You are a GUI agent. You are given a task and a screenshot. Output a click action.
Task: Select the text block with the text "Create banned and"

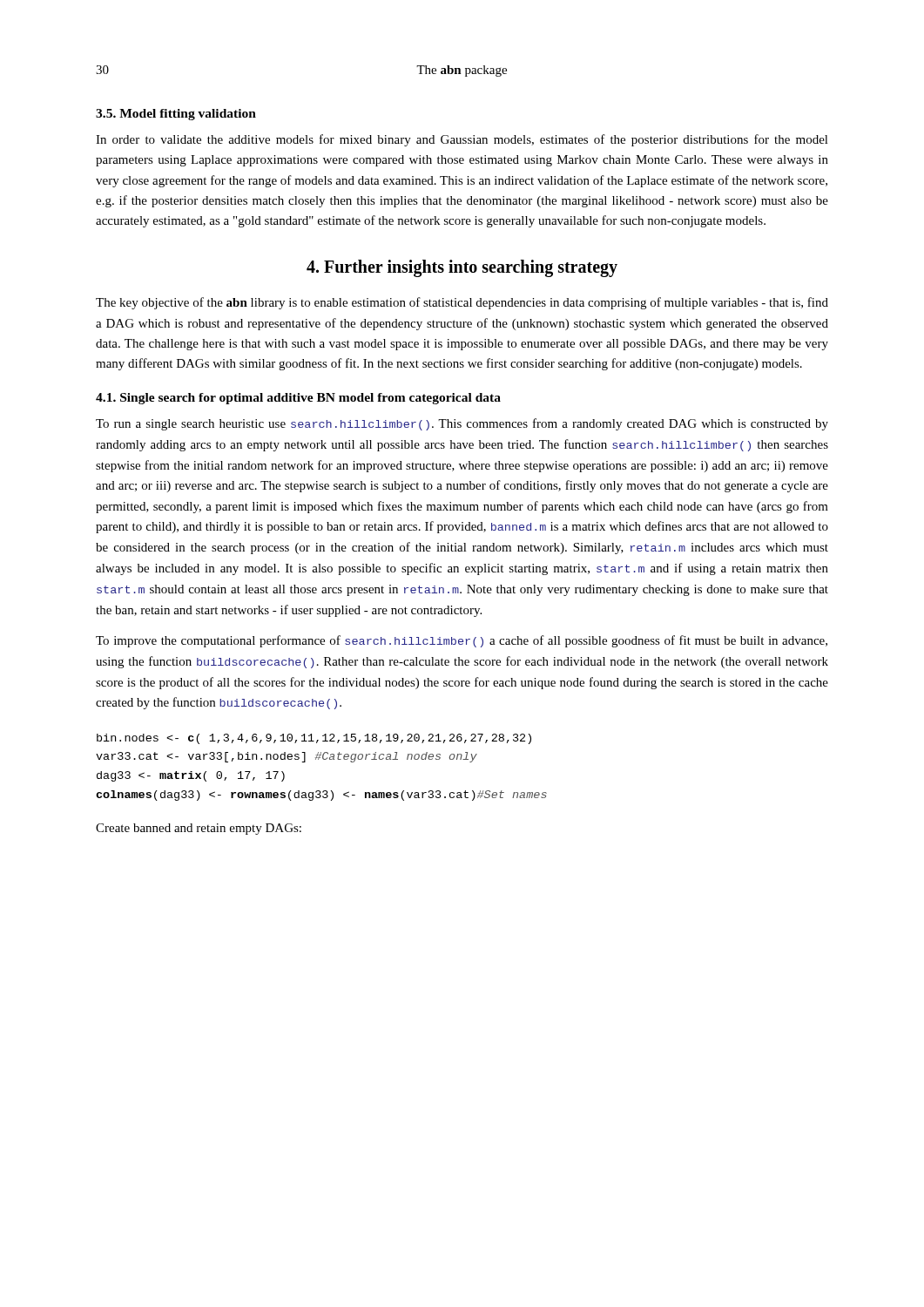click(199, 829)
